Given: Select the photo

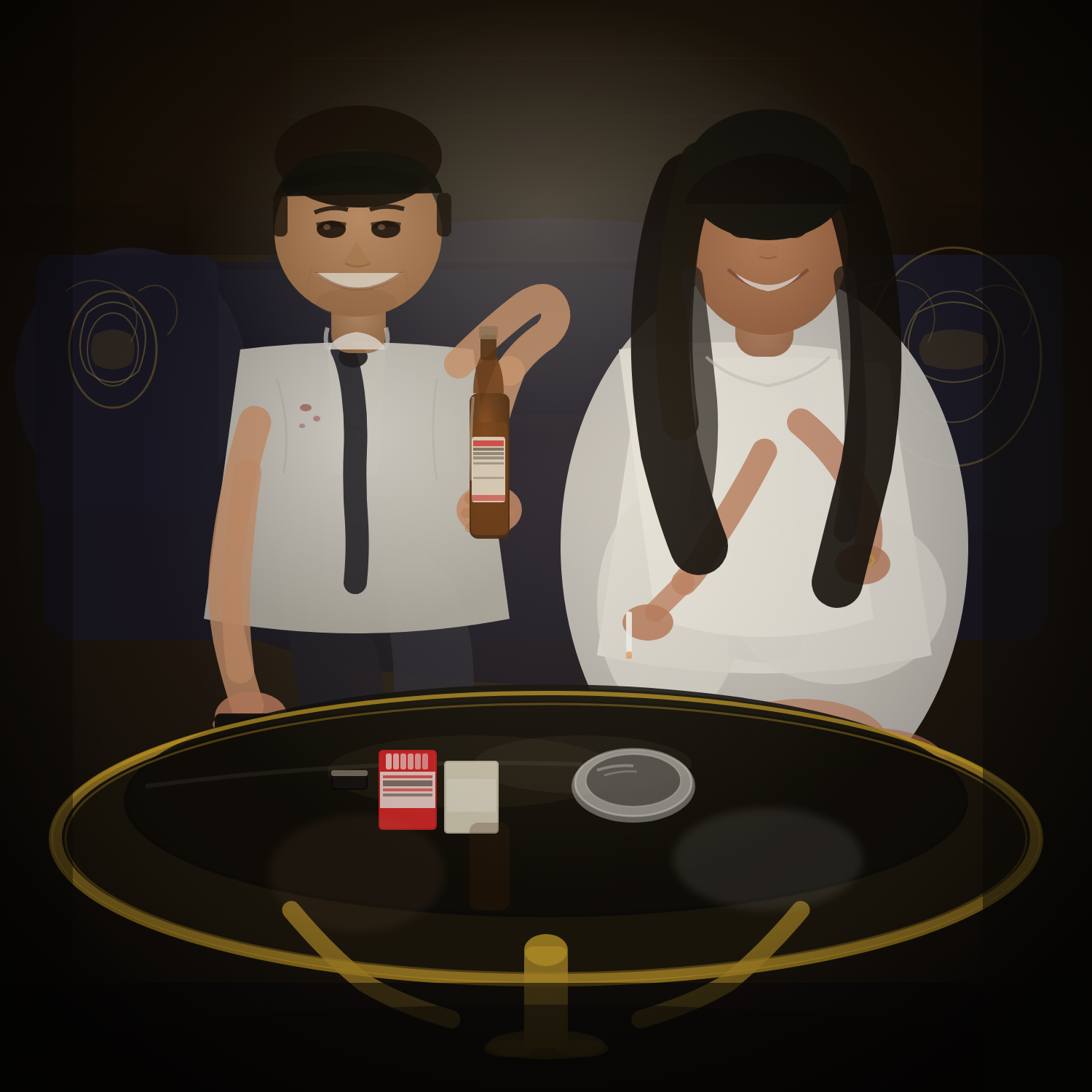Looking at the screenshot, I should (546, 546).
